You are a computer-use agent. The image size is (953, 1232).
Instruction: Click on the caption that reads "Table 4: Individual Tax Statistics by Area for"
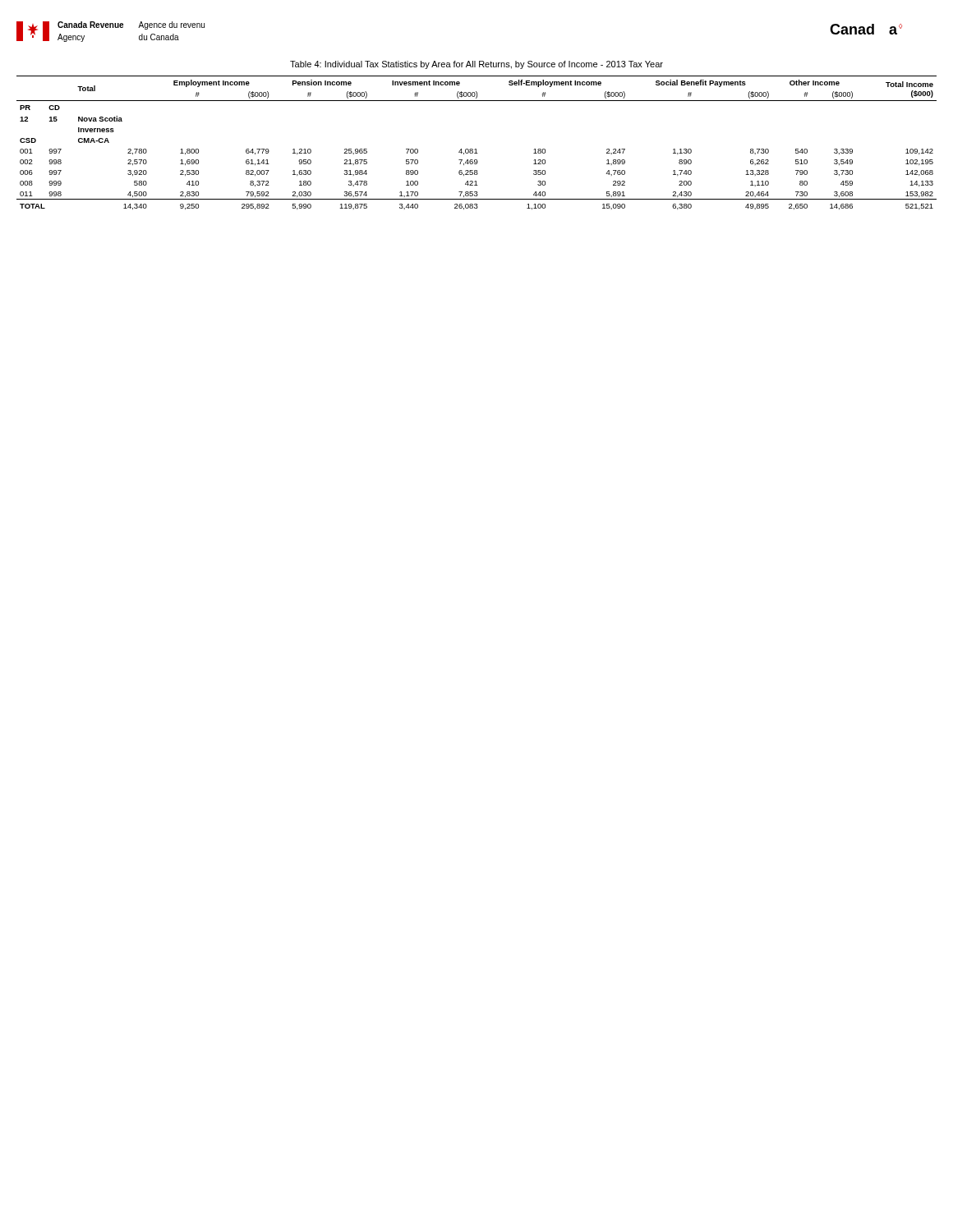coord(476,64)
